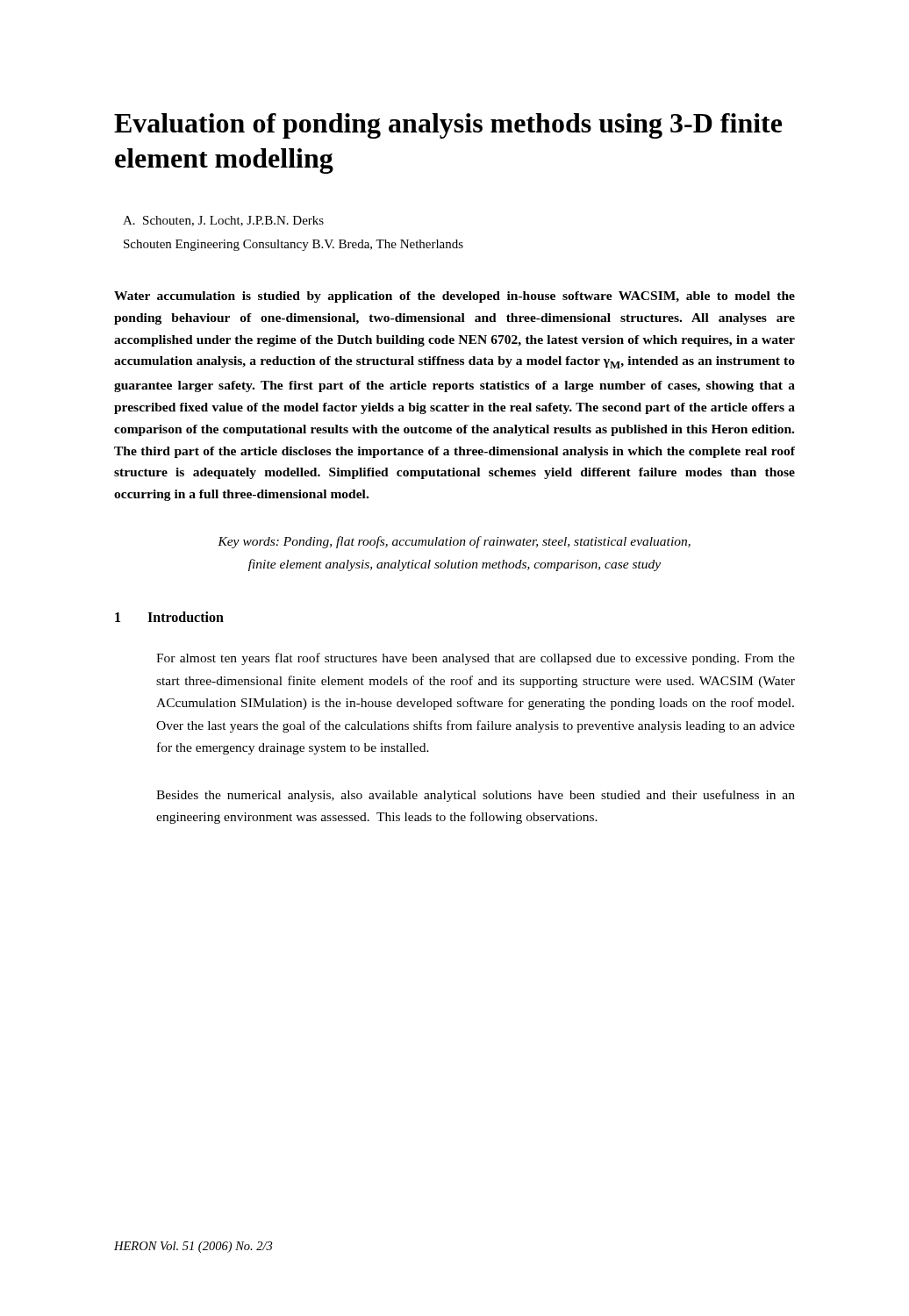Point to the block starting "Key words: Ponding,"
The image size is (909, 1316).
click(454, 552)
